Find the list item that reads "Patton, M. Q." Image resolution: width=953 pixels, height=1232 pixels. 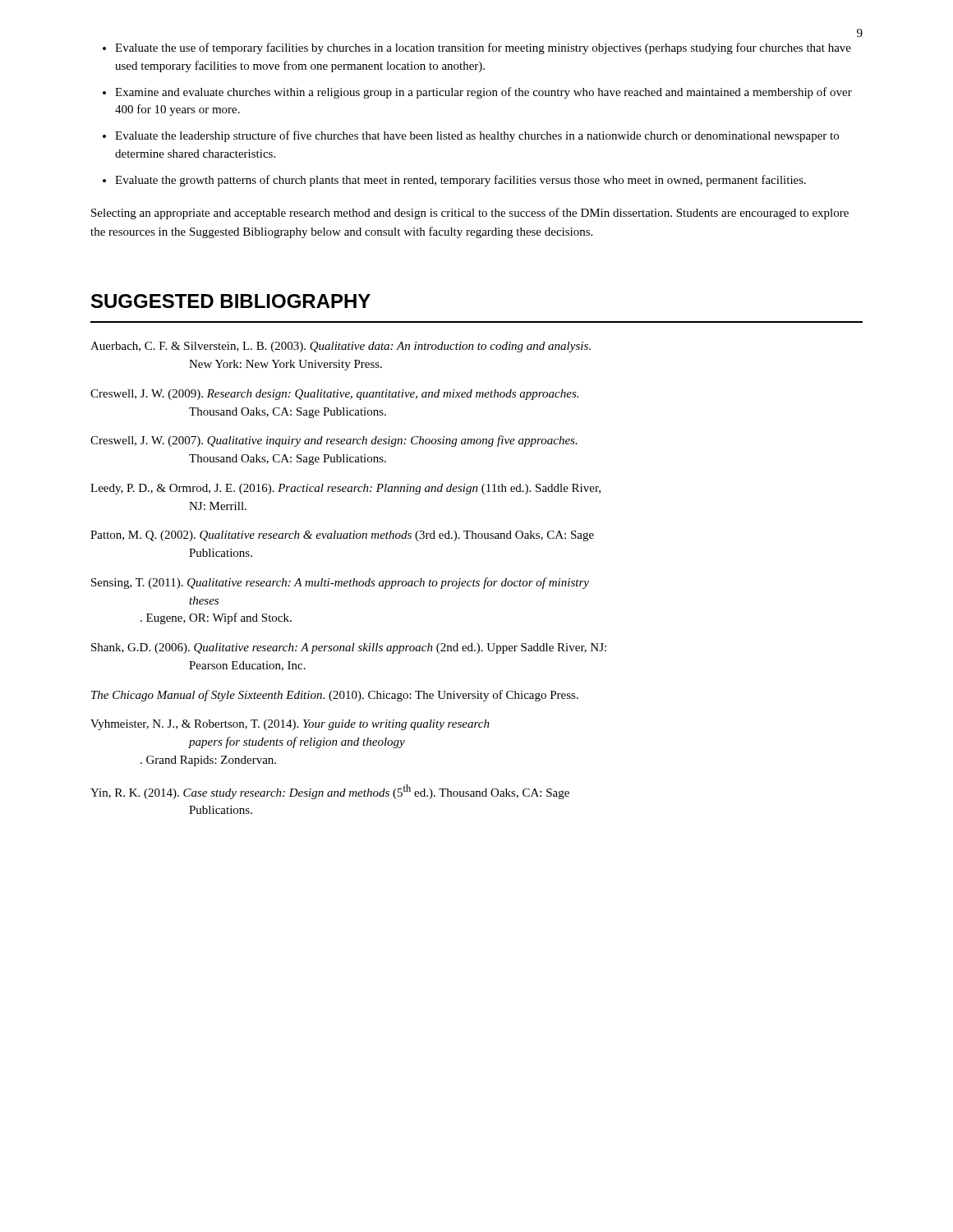[476, 545]
